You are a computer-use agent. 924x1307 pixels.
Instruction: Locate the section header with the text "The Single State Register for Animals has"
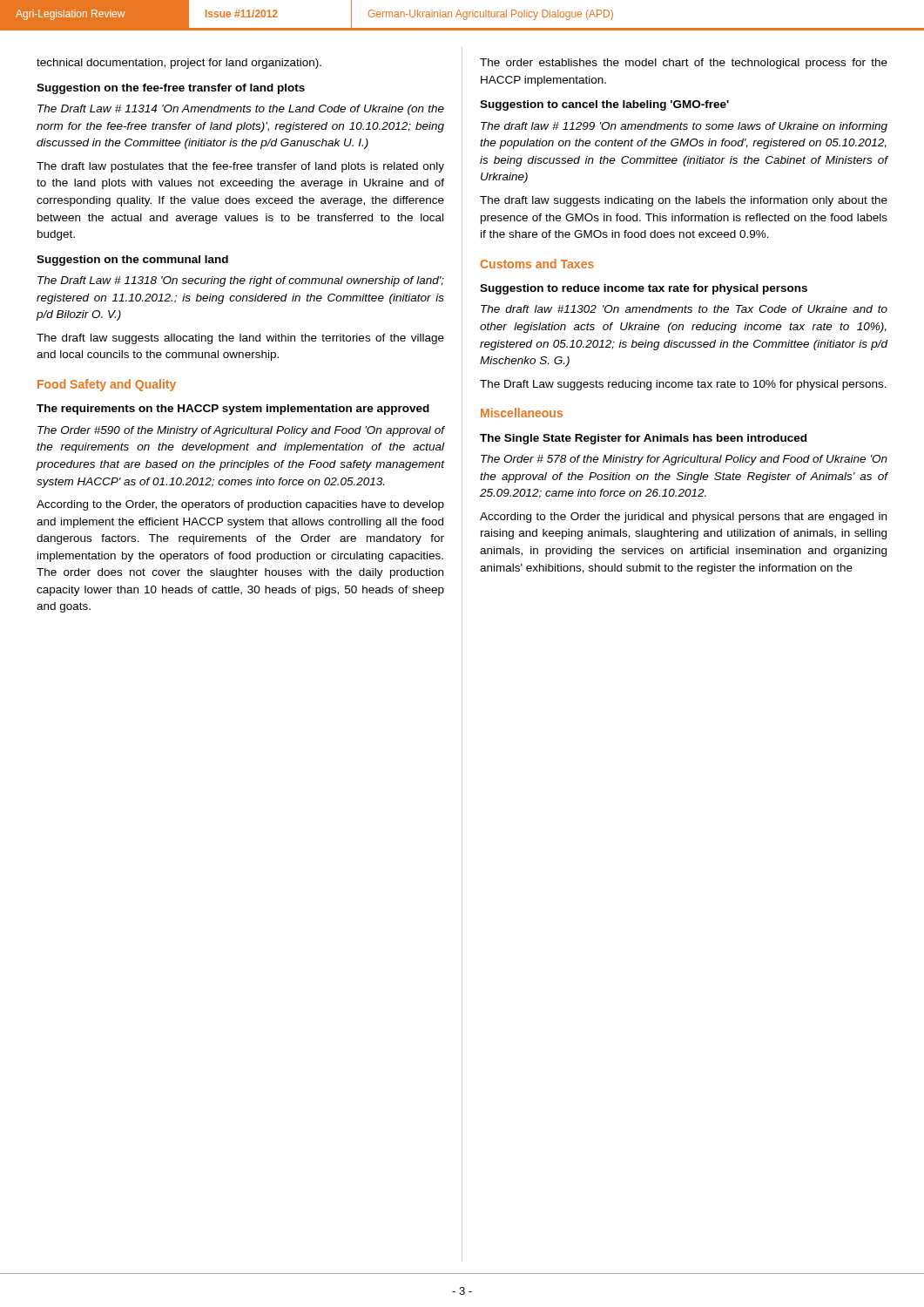684,438
